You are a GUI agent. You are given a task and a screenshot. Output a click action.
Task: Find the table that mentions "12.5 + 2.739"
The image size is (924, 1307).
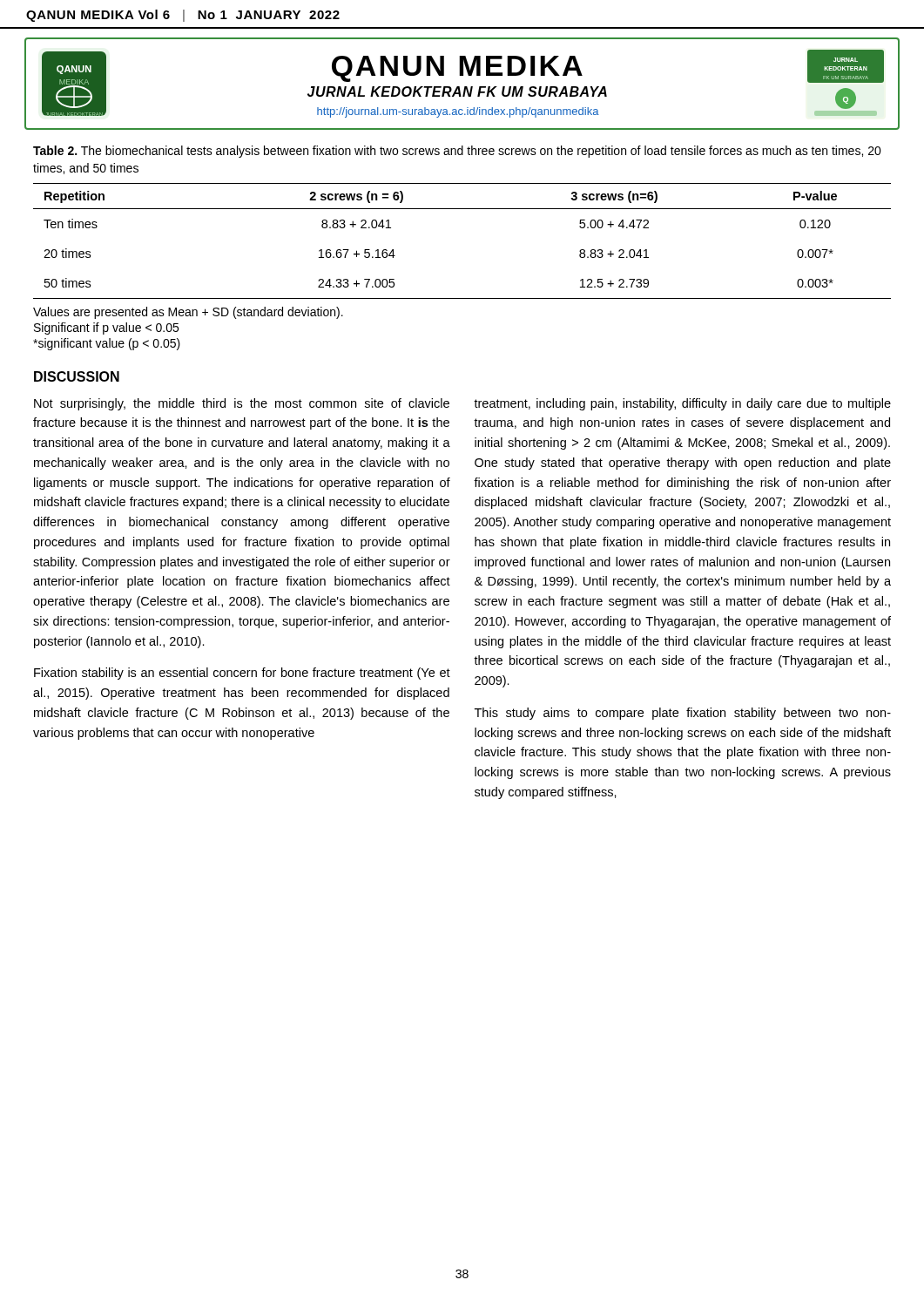[x=462, y=241]
